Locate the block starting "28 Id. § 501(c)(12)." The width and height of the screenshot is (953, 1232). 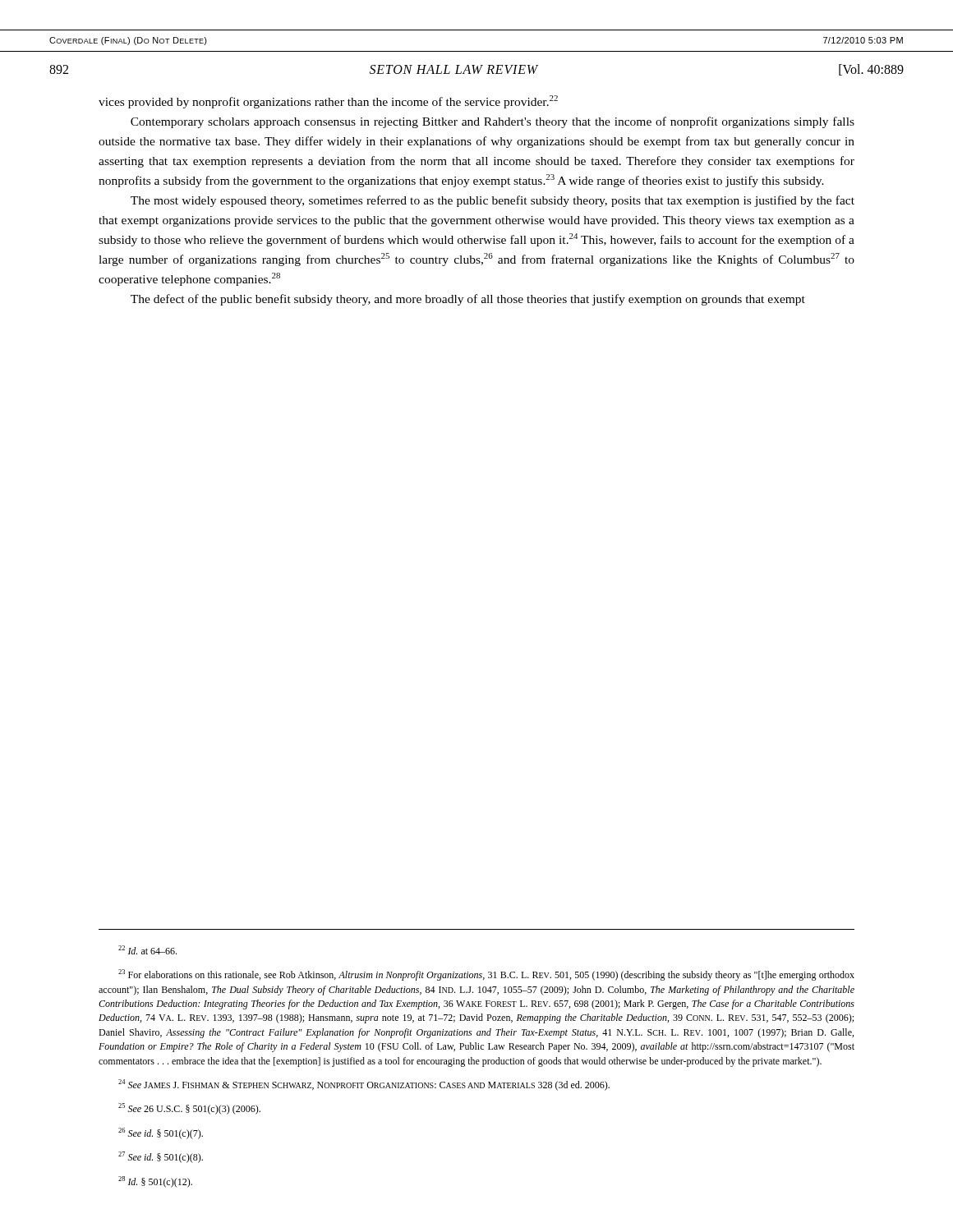click(155, 1182)
